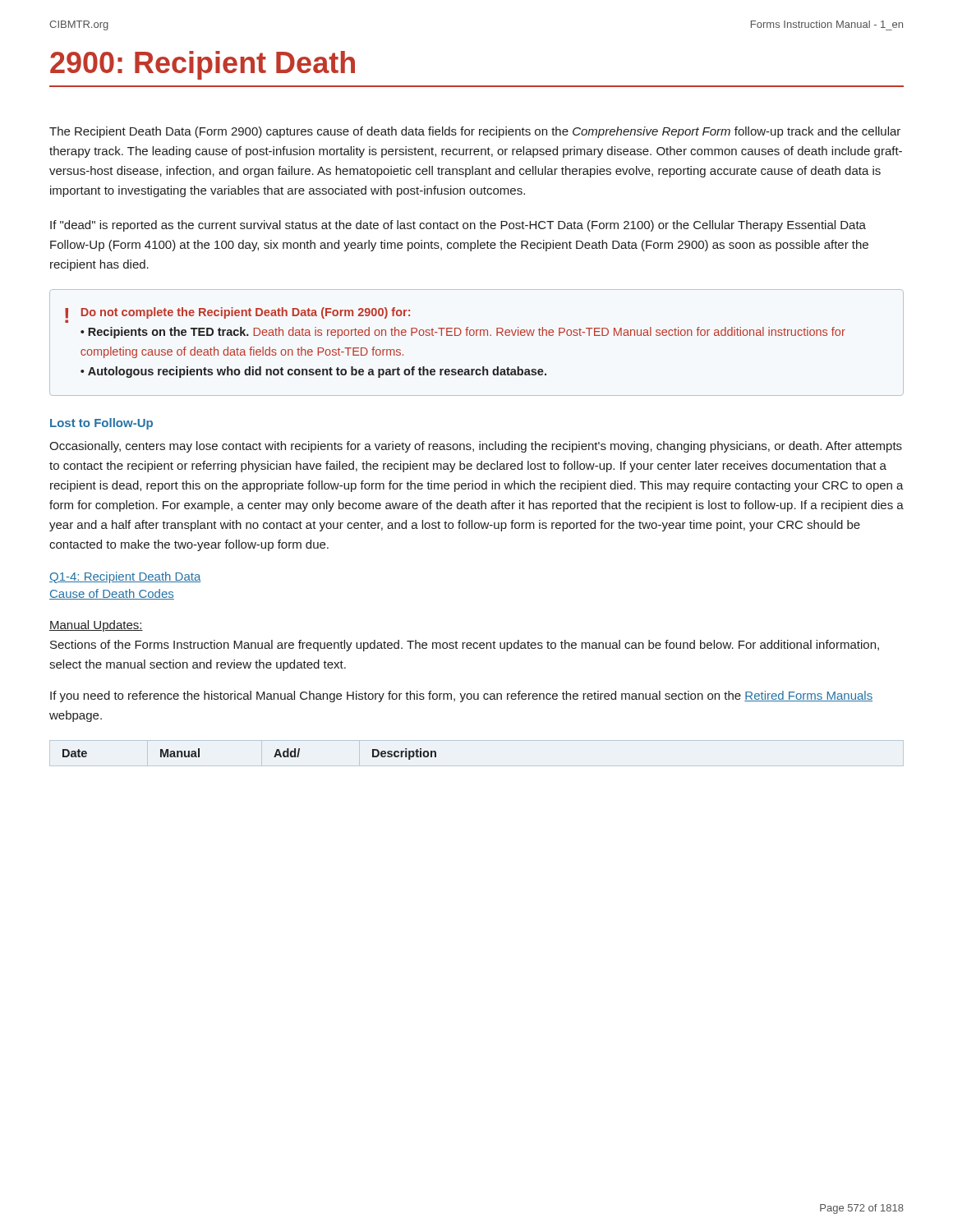Image resolution: width=953 pixels, height=1232 pixels.
Task: Navigate to the element starting "! Do not complete the Recipient Death Data"
Action: tap(475, 342)
